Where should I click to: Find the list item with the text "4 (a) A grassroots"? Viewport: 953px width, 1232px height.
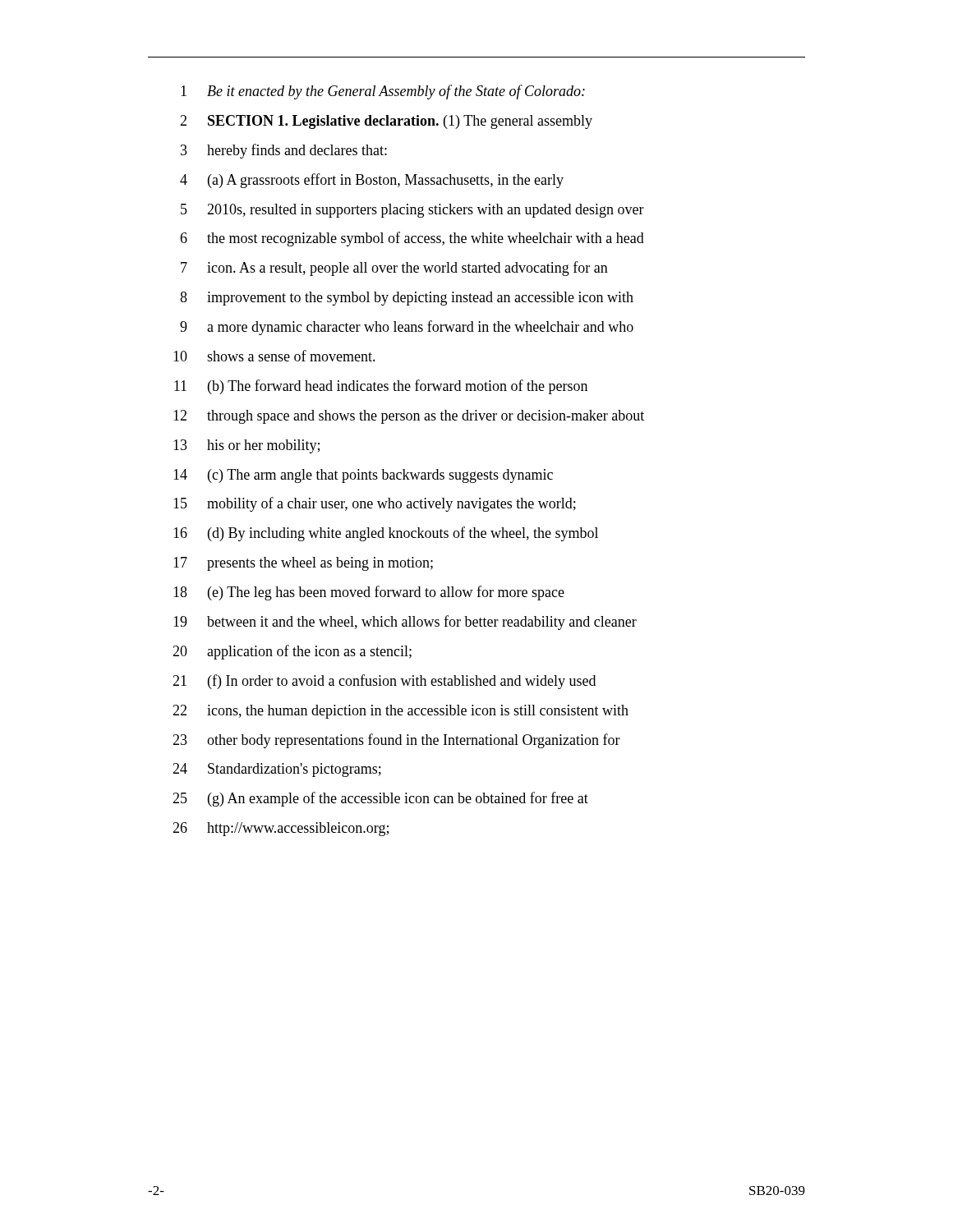coord(476,180)
